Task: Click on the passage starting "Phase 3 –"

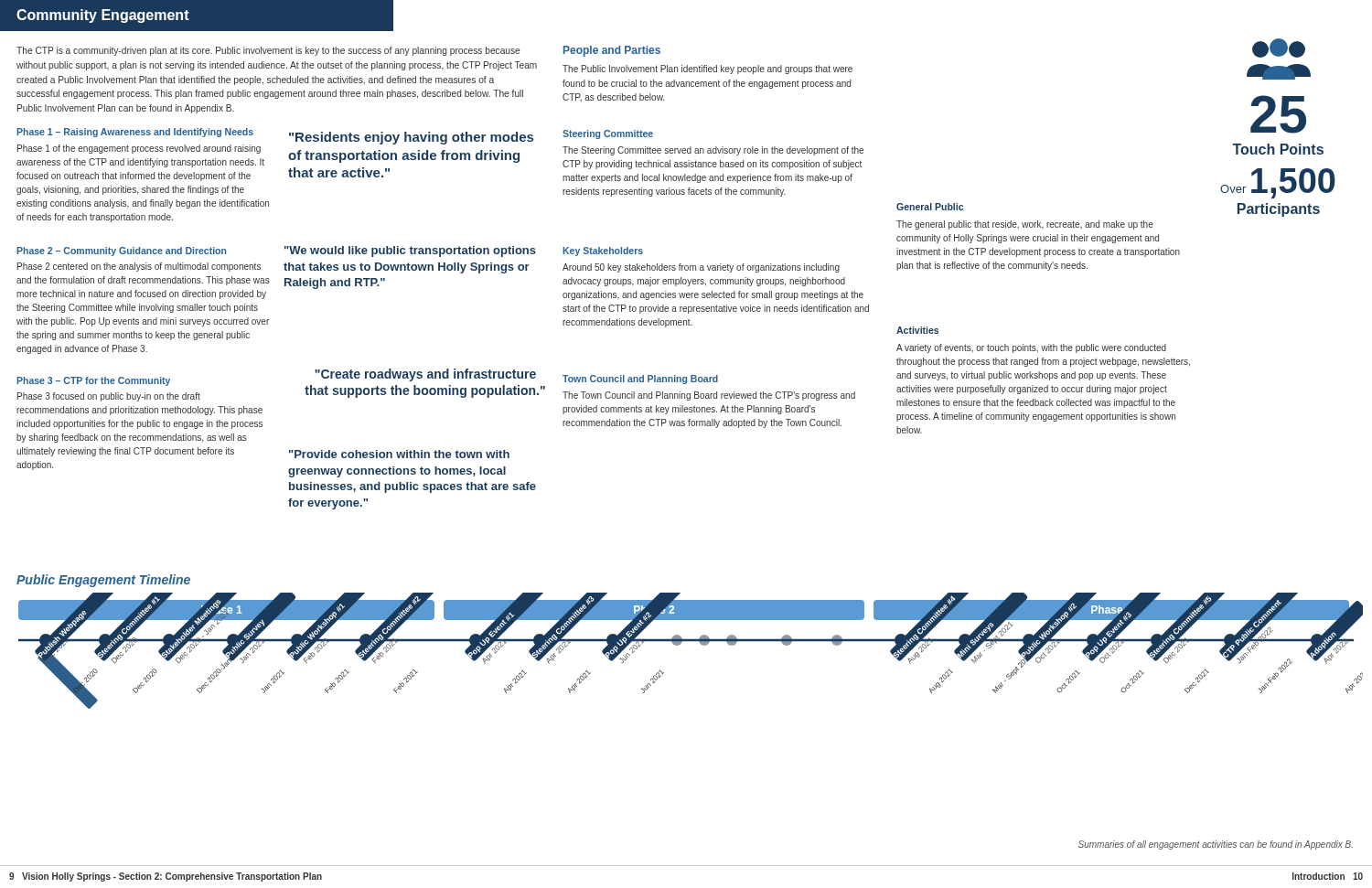Action: click(x=94, y=380)
